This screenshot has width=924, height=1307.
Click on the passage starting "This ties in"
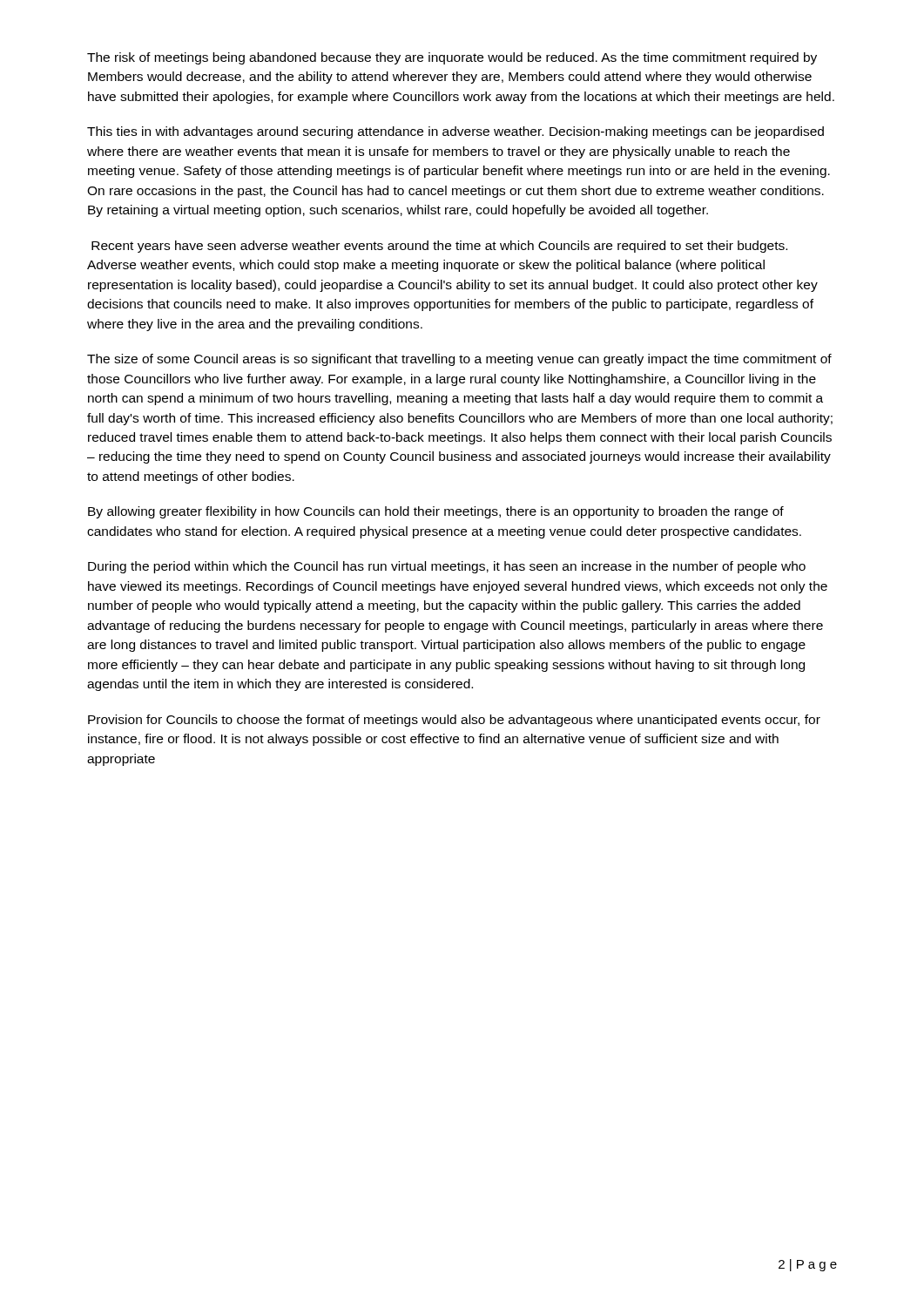(x=459, y=171)
